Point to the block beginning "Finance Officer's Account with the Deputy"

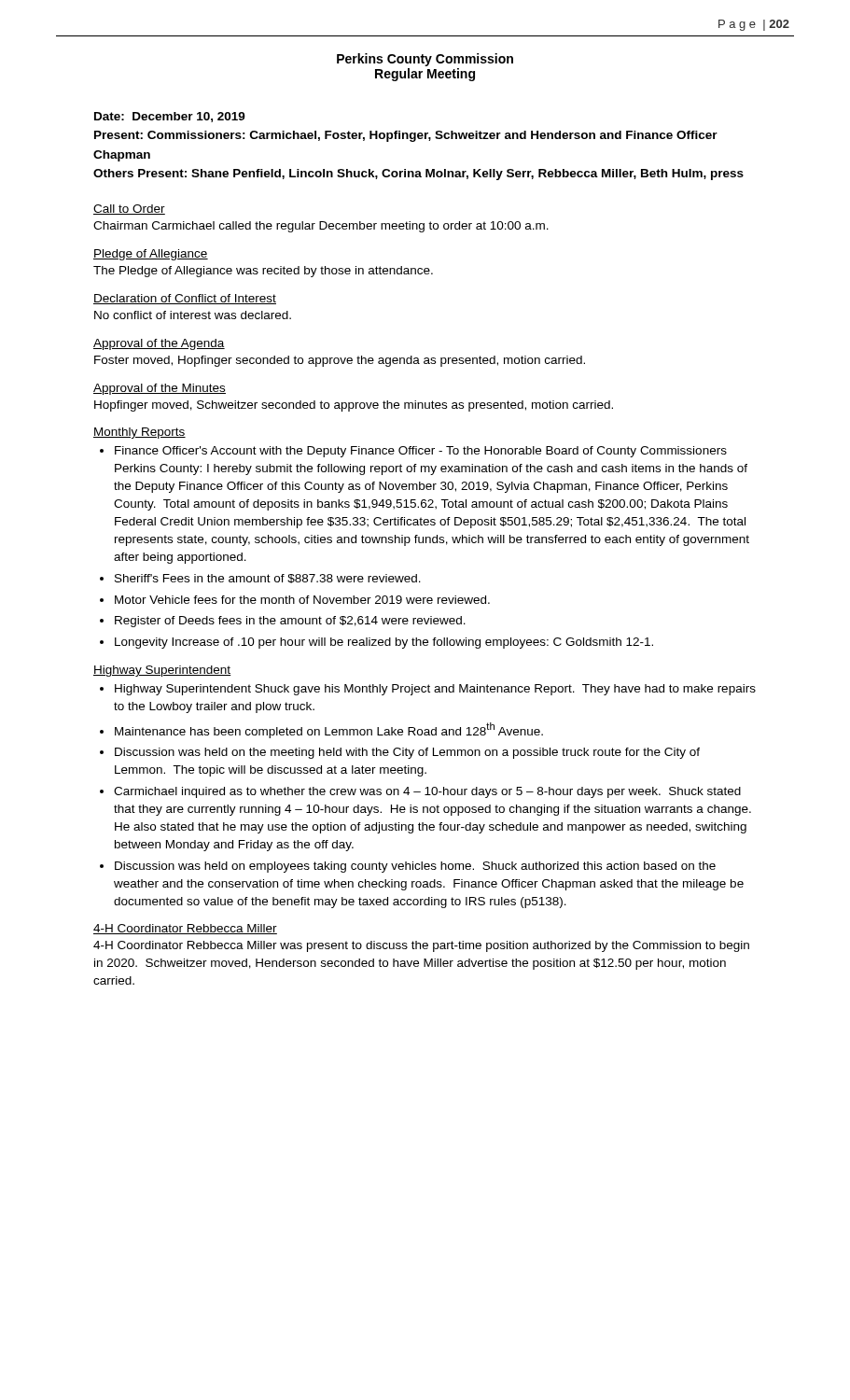[432, 504]
